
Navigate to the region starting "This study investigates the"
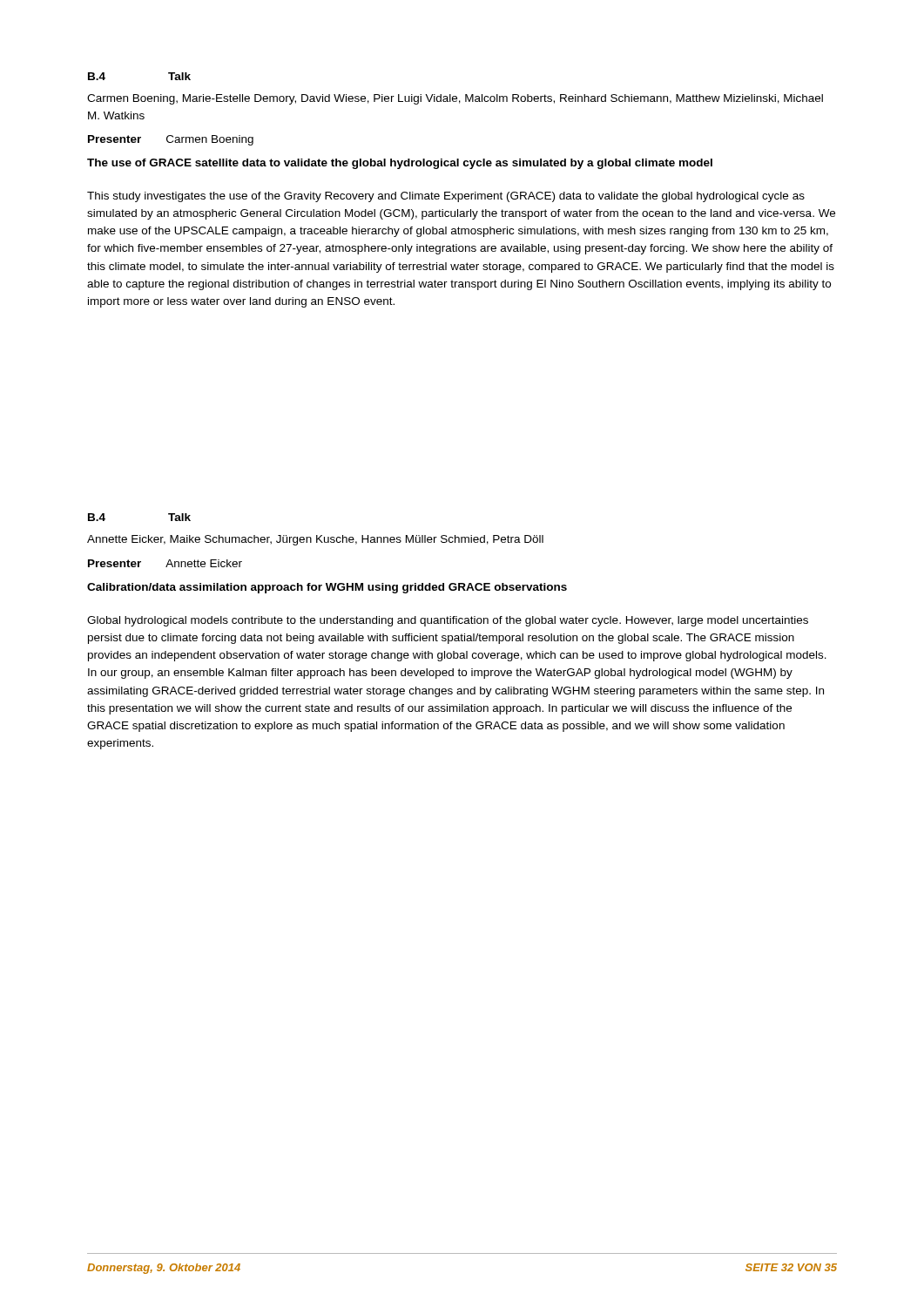pyautogui.click(x=461, y=248)
